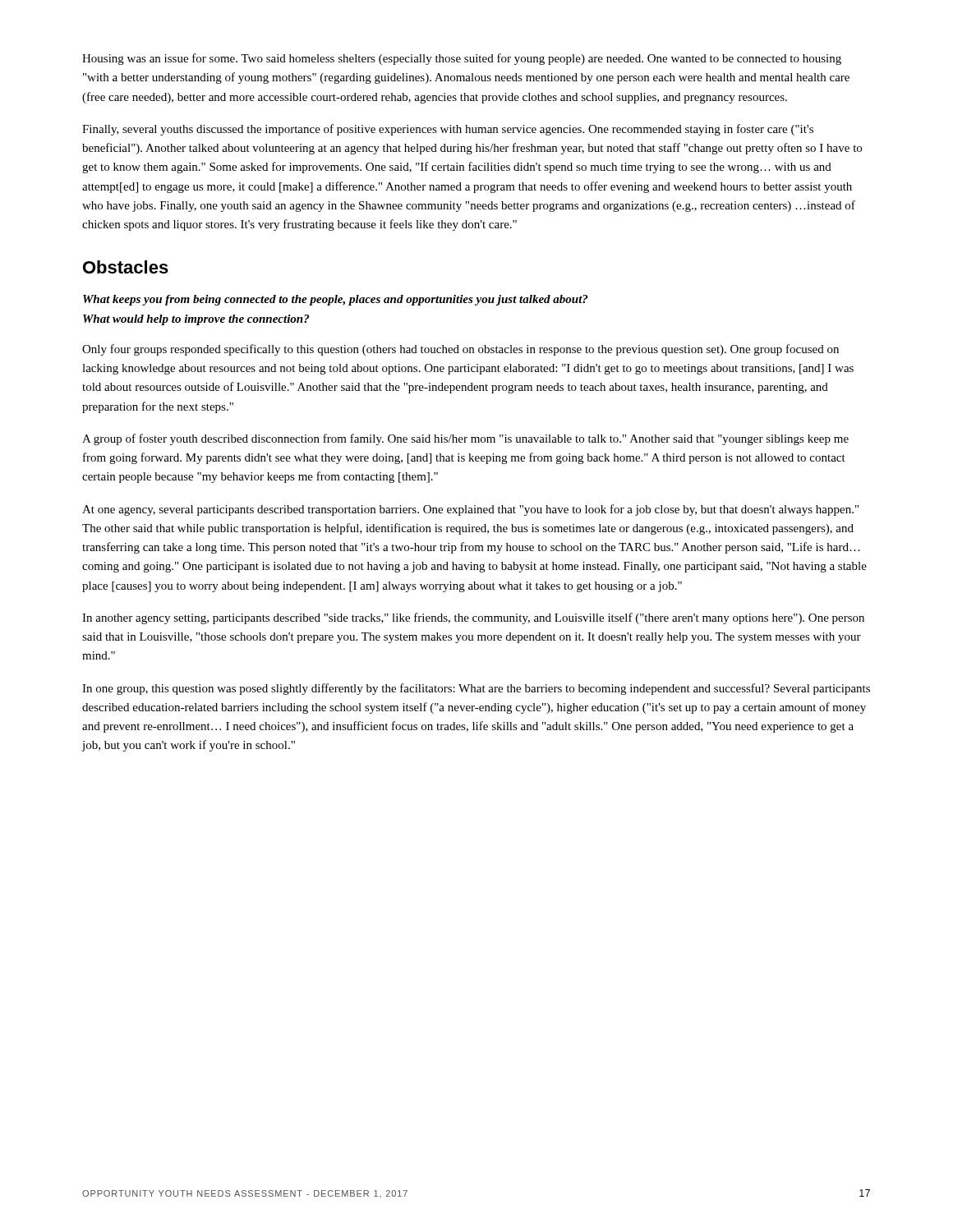The image size is (953, 1232).
Task: Click on the text block that says "Housing was an issue"
Action: (466, 77)
